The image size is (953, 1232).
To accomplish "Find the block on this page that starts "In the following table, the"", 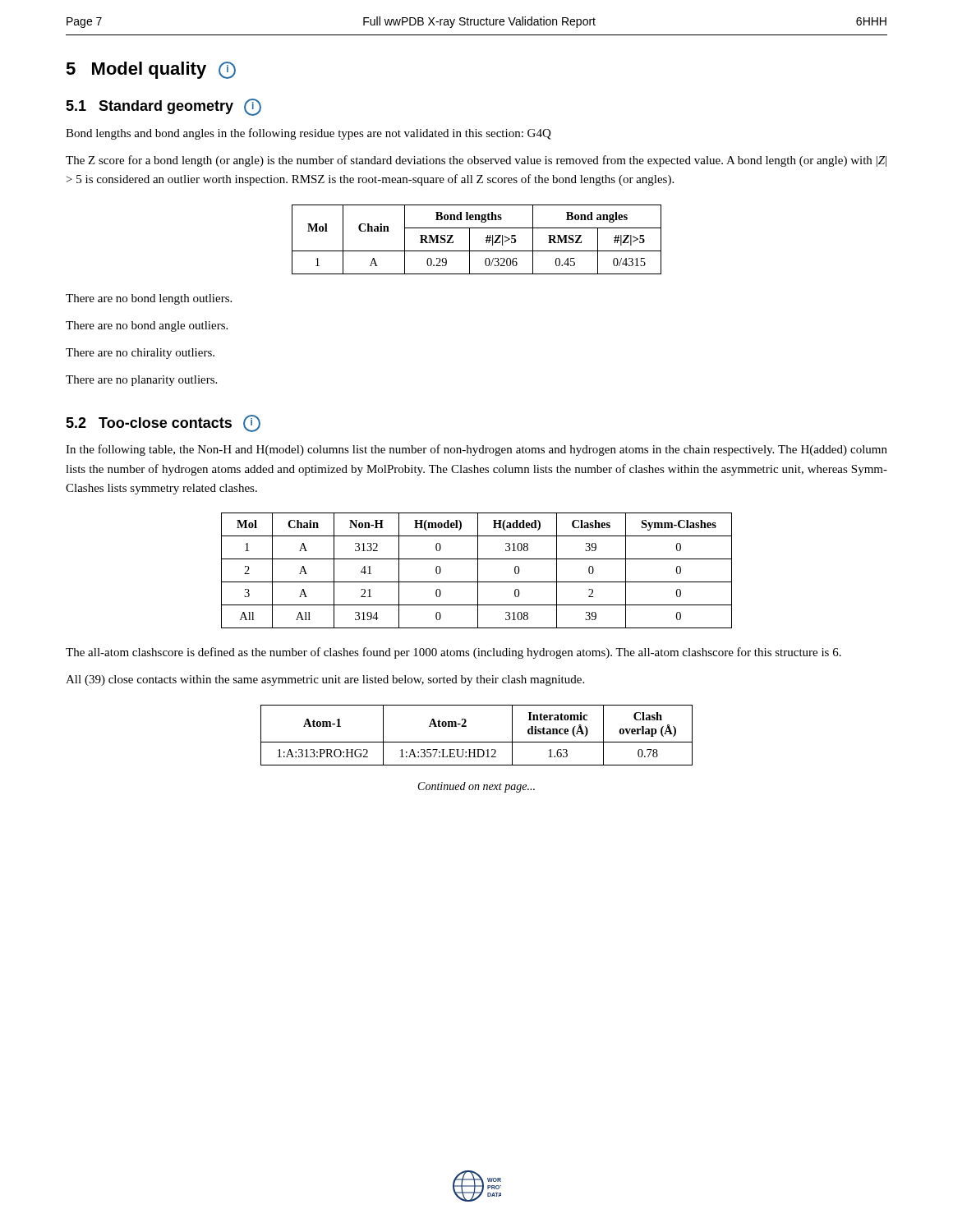I will coord(476,469).
